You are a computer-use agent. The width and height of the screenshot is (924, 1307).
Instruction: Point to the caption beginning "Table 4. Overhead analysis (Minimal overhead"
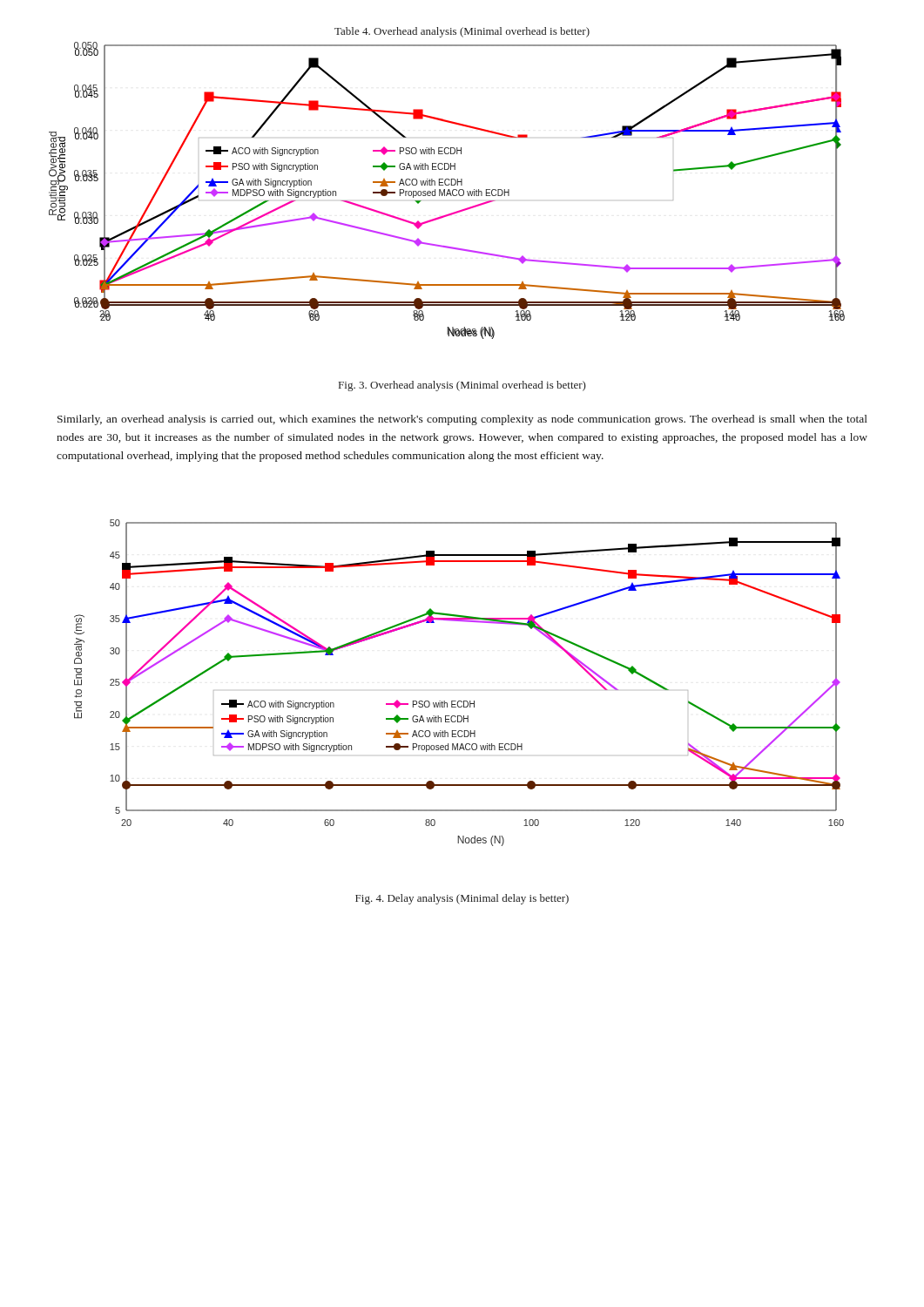tap(462, 31)
